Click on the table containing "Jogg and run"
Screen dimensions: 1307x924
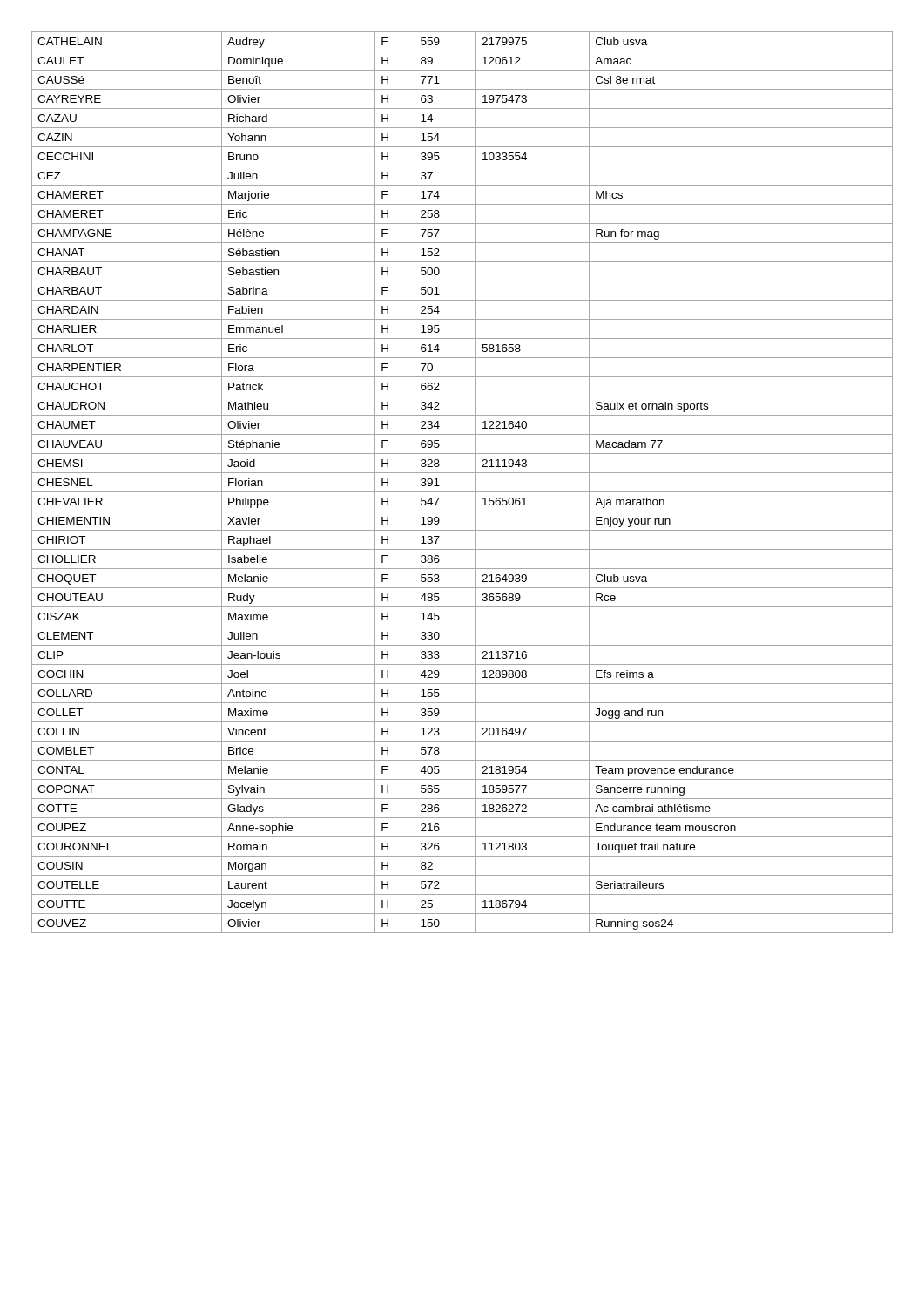tap(462, 482)
